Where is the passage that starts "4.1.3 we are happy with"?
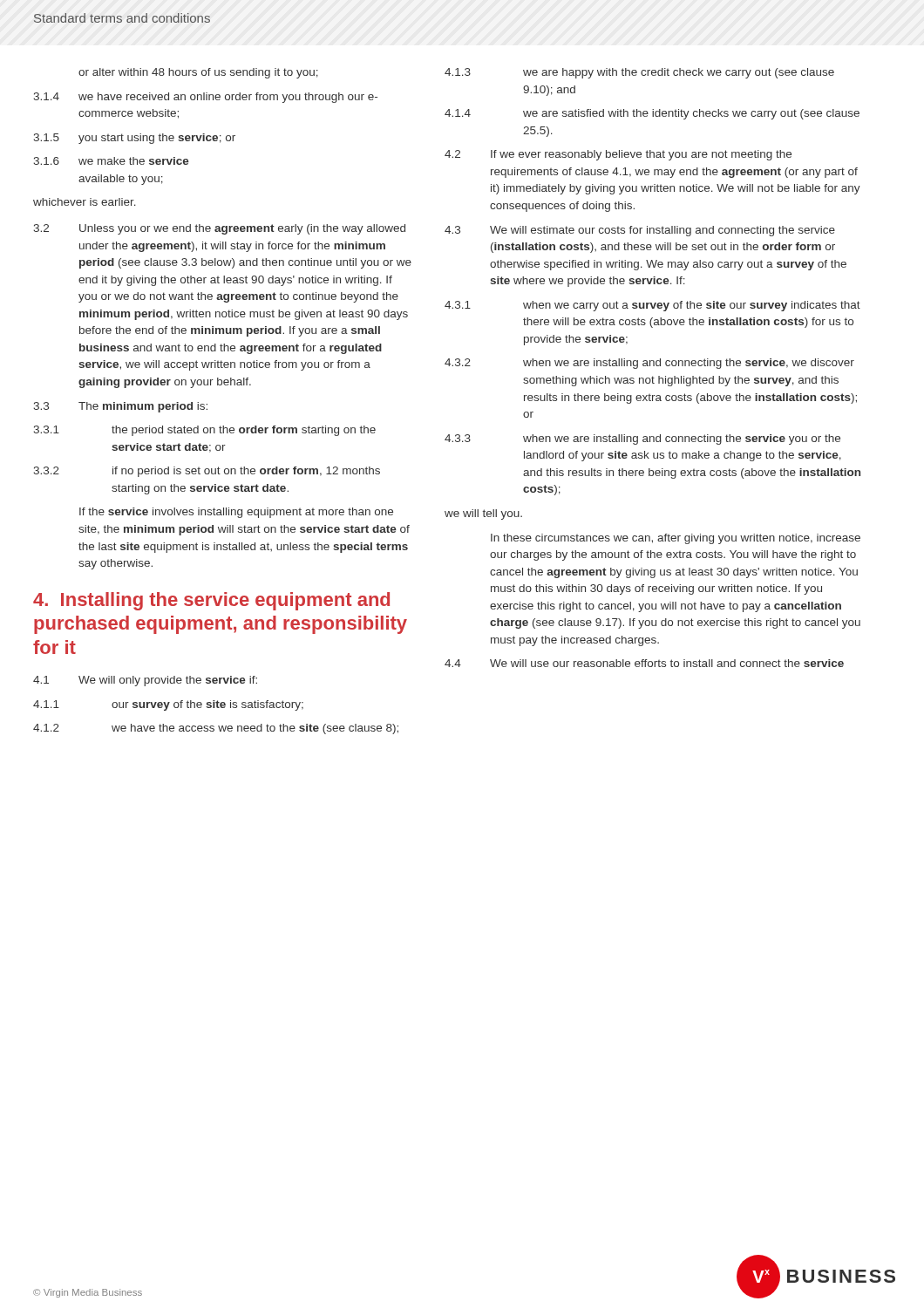The width and height of the screenshot is (924, 1308). pos(654,81)
